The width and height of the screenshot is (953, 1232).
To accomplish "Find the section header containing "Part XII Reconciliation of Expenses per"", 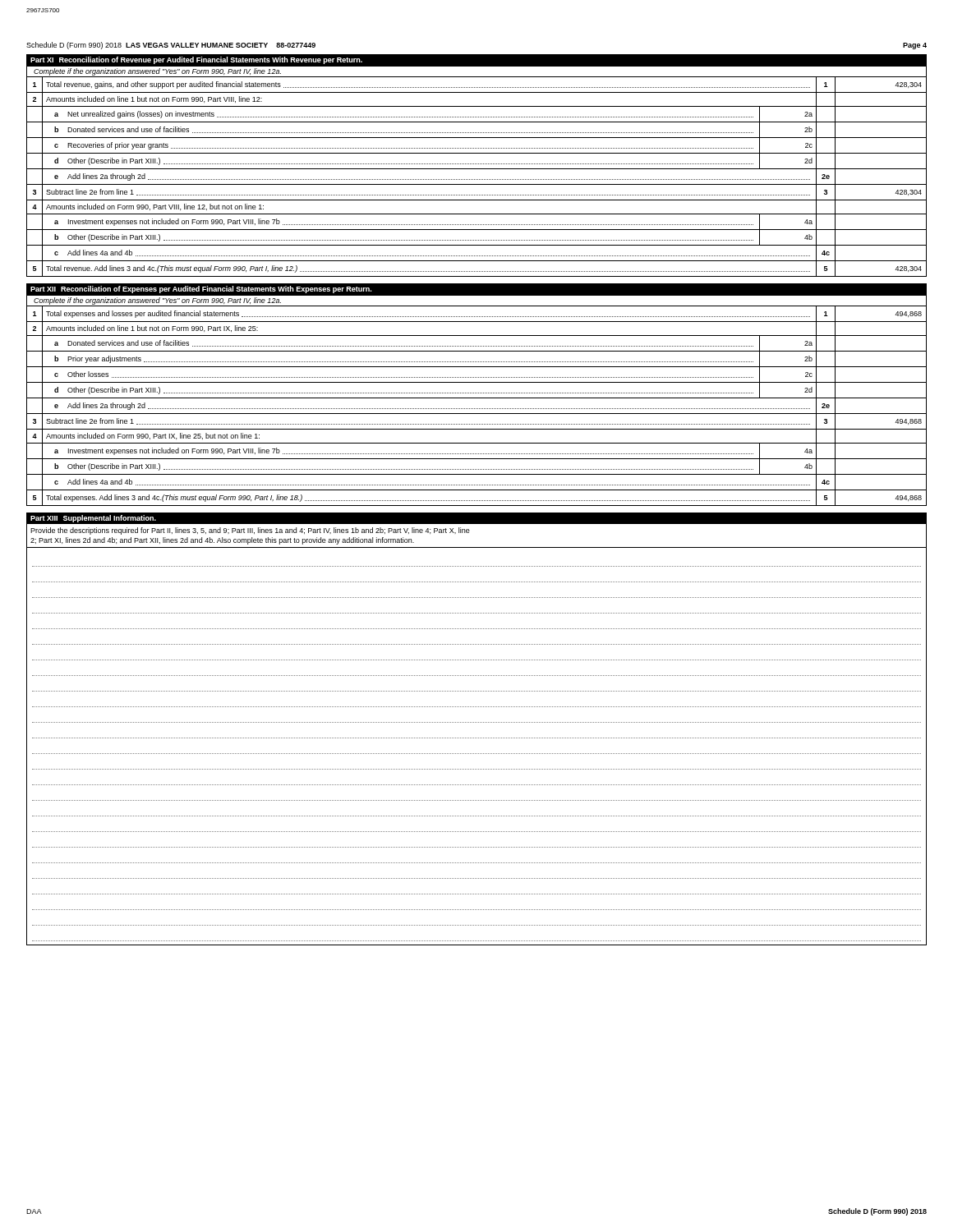I will pos(201,289).
